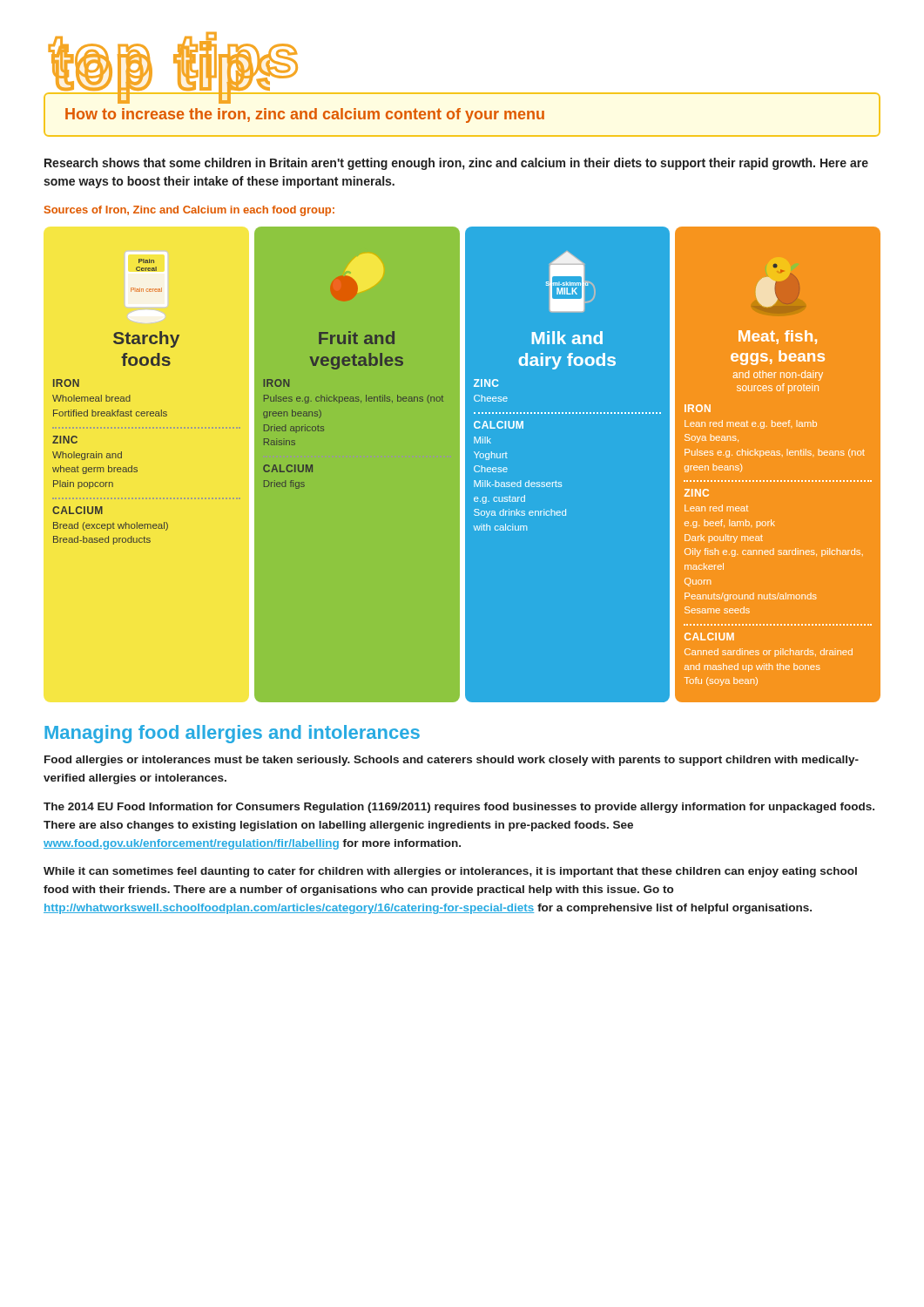
Task: Locate the infographic
Action: [x=462, y=464]
